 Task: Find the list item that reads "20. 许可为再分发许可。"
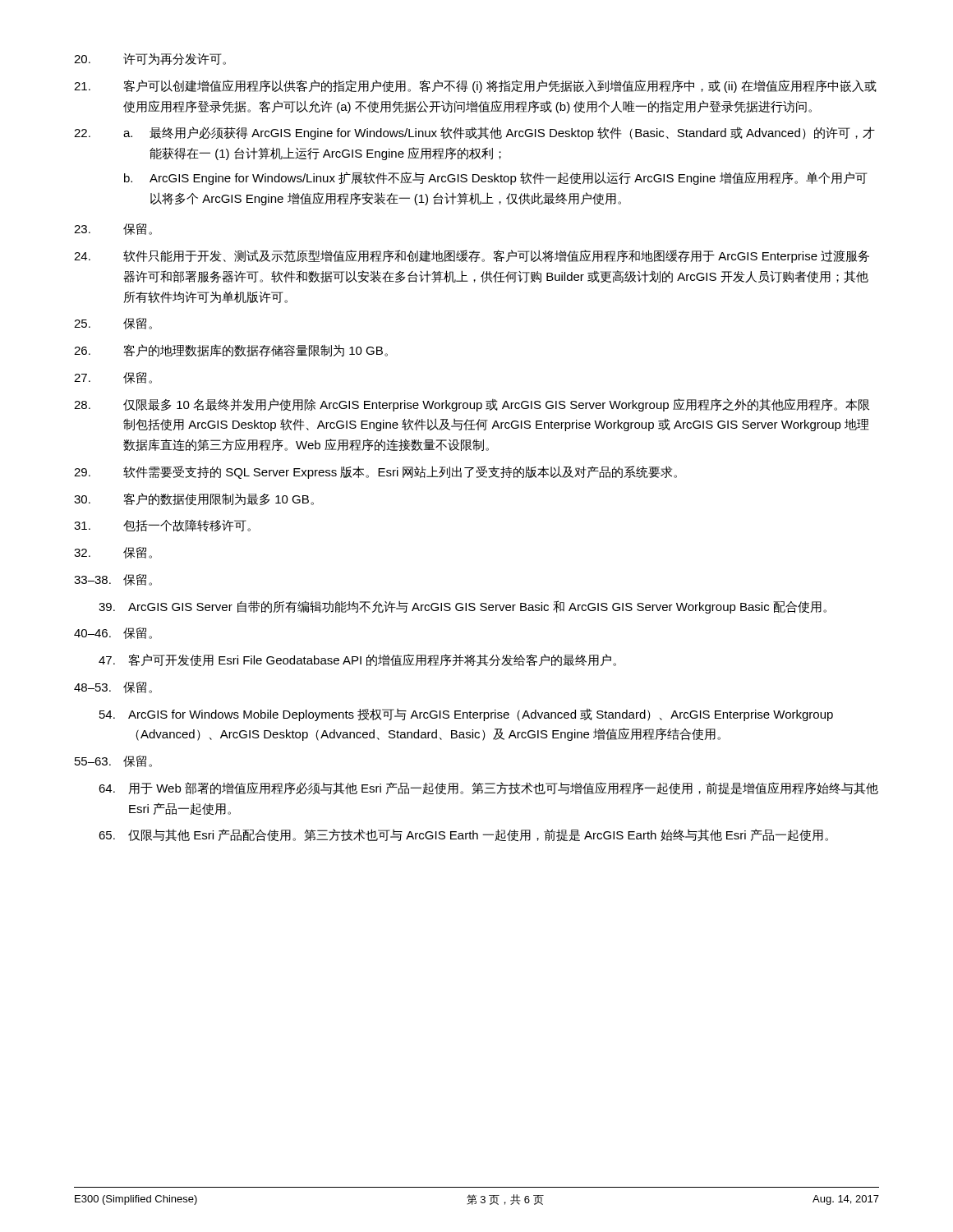tap(150, 59)
